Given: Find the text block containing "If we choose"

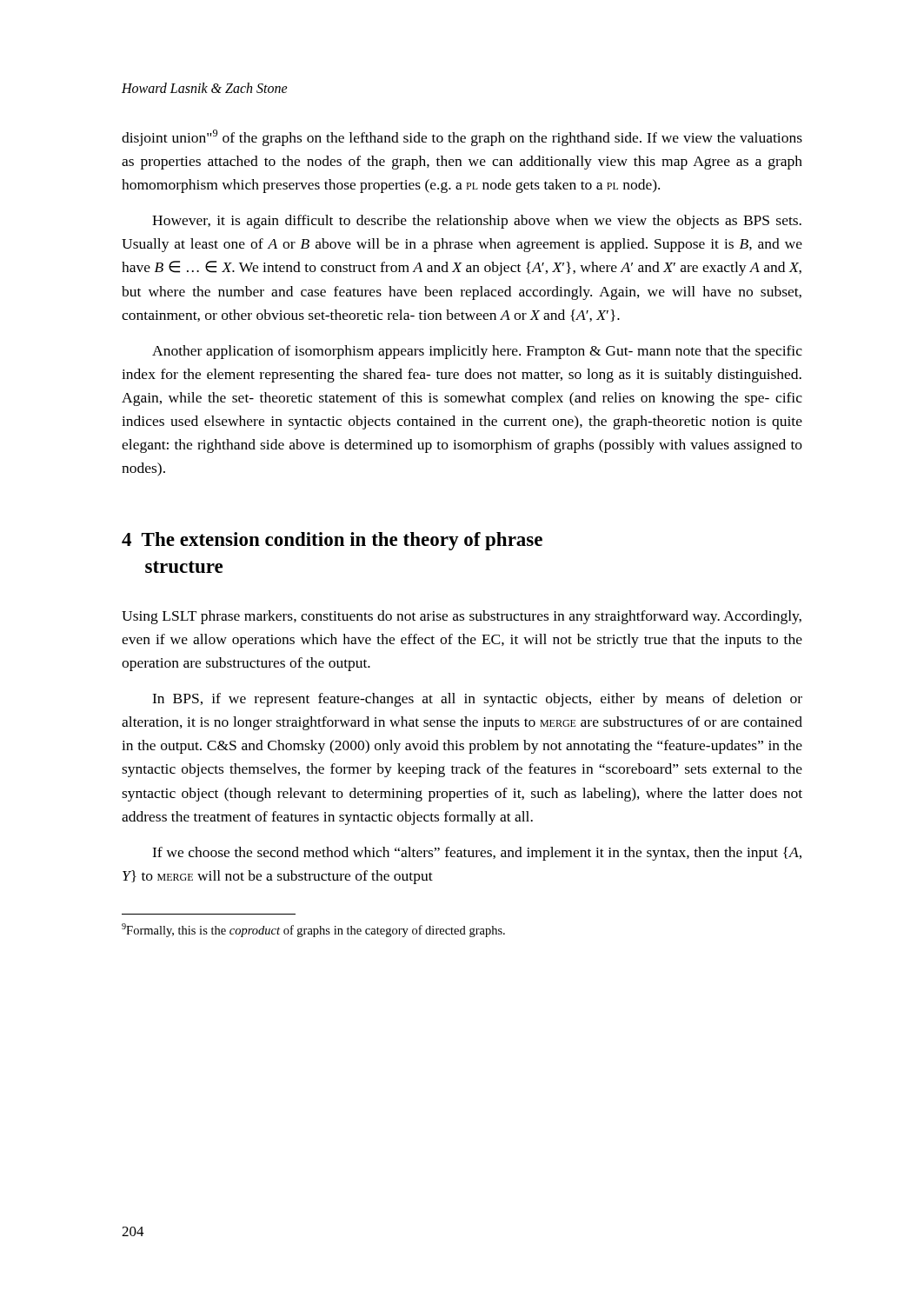Looking at the screenshot, I should 462,864.
